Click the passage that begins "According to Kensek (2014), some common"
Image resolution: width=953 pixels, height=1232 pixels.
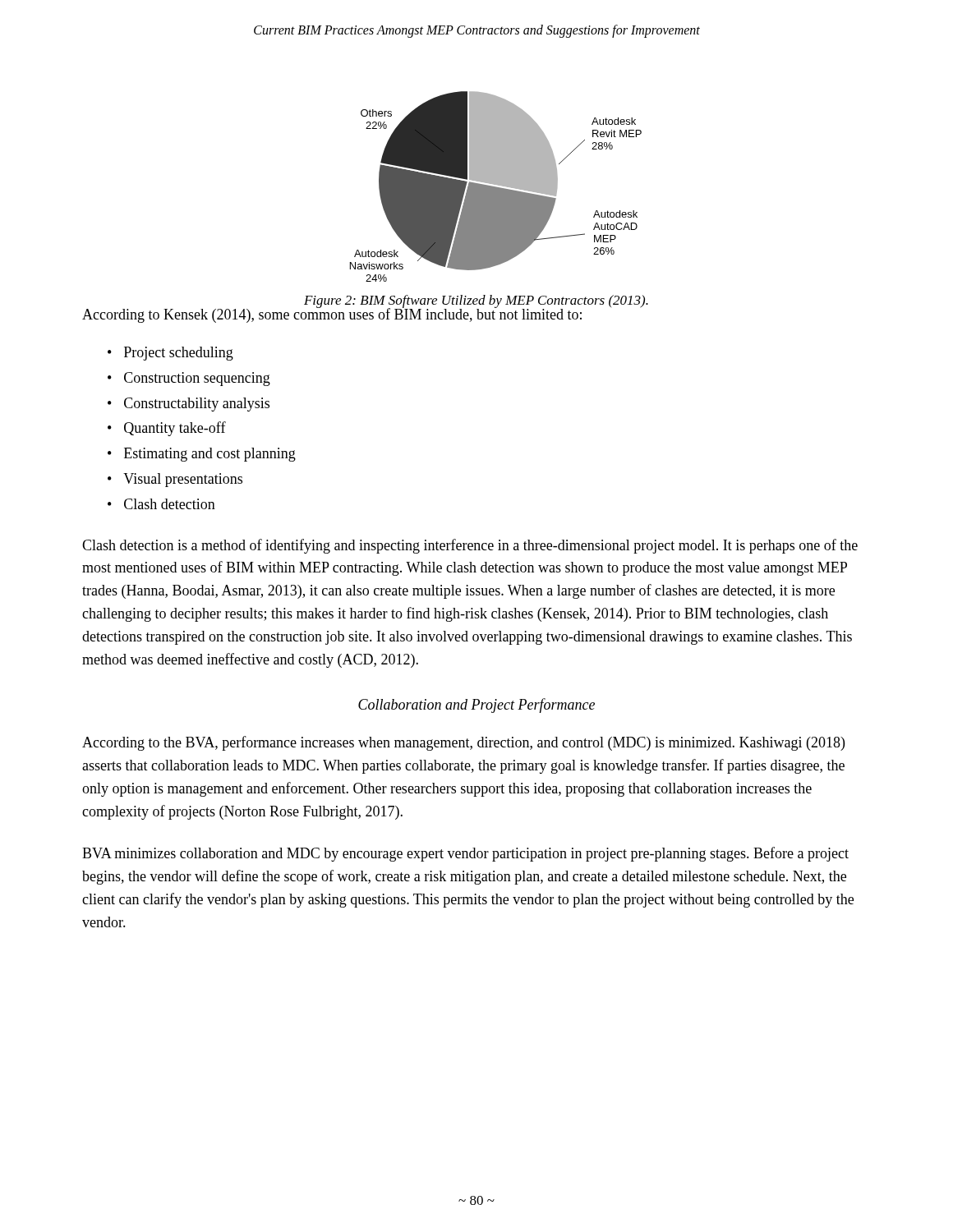(x=333, y=315)
